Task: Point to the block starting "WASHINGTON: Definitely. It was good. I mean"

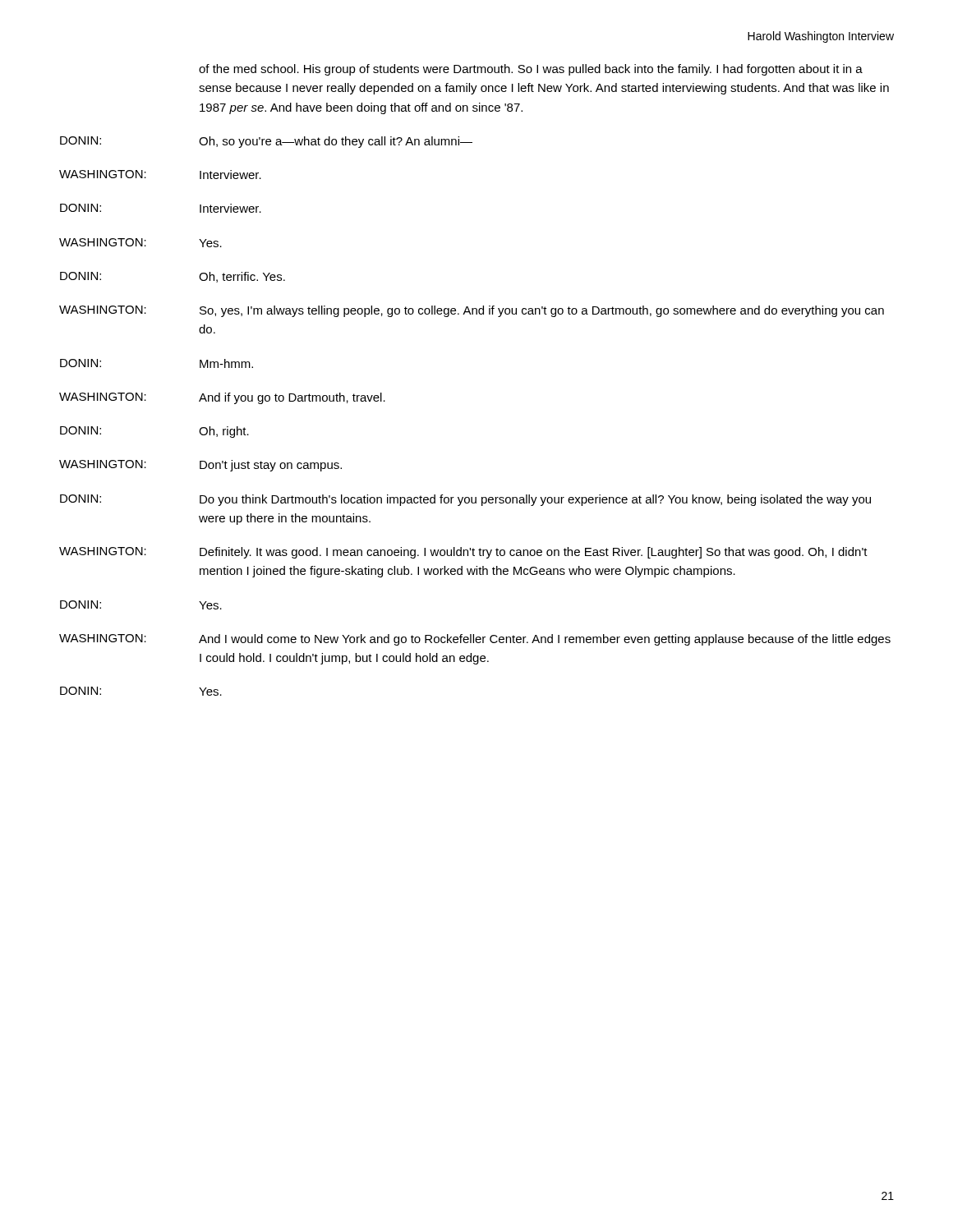Action: [476, 561]
